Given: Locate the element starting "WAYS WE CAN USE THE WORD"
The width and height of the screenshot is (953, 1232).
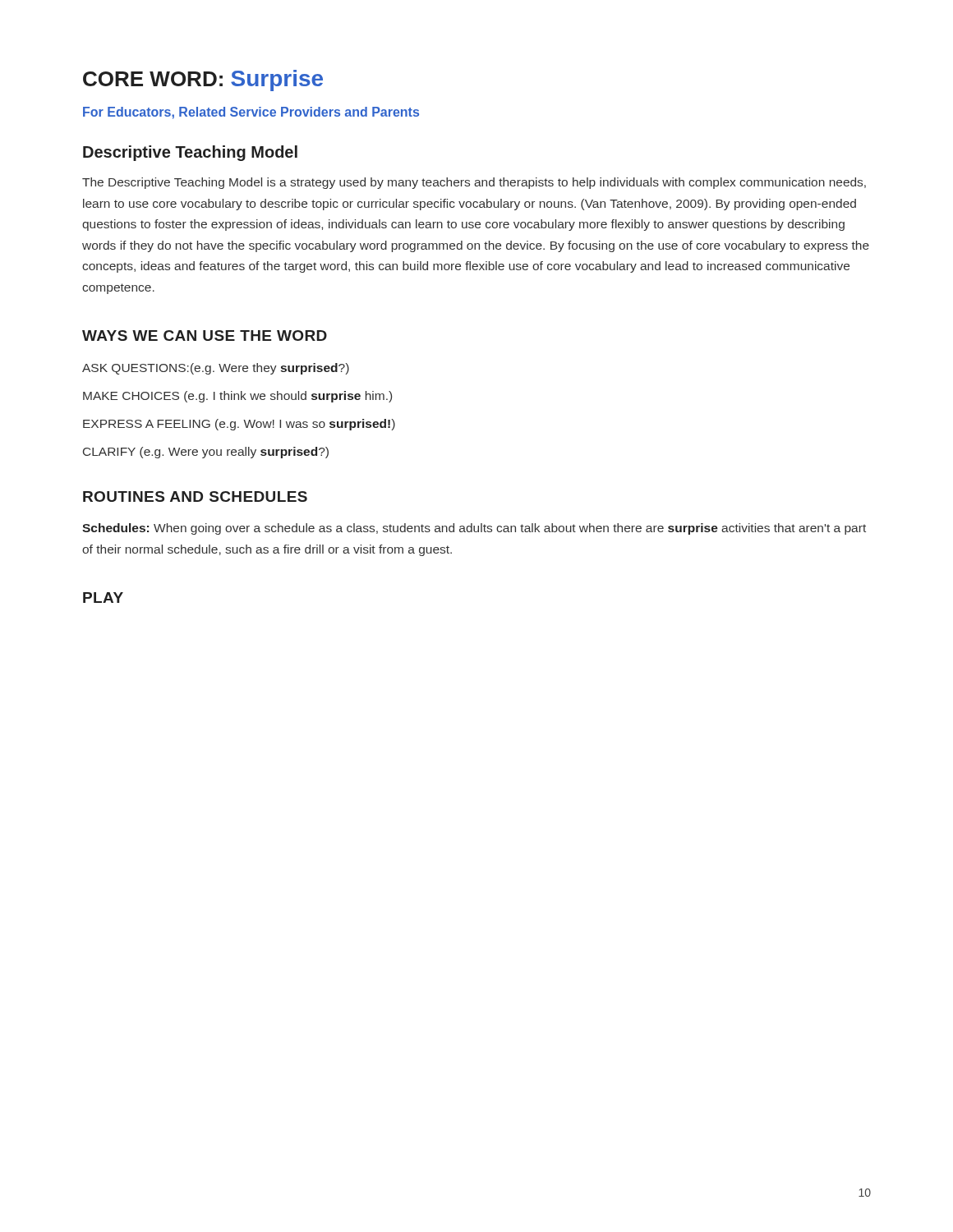Looking at the screenshot, I should point(205,336).
